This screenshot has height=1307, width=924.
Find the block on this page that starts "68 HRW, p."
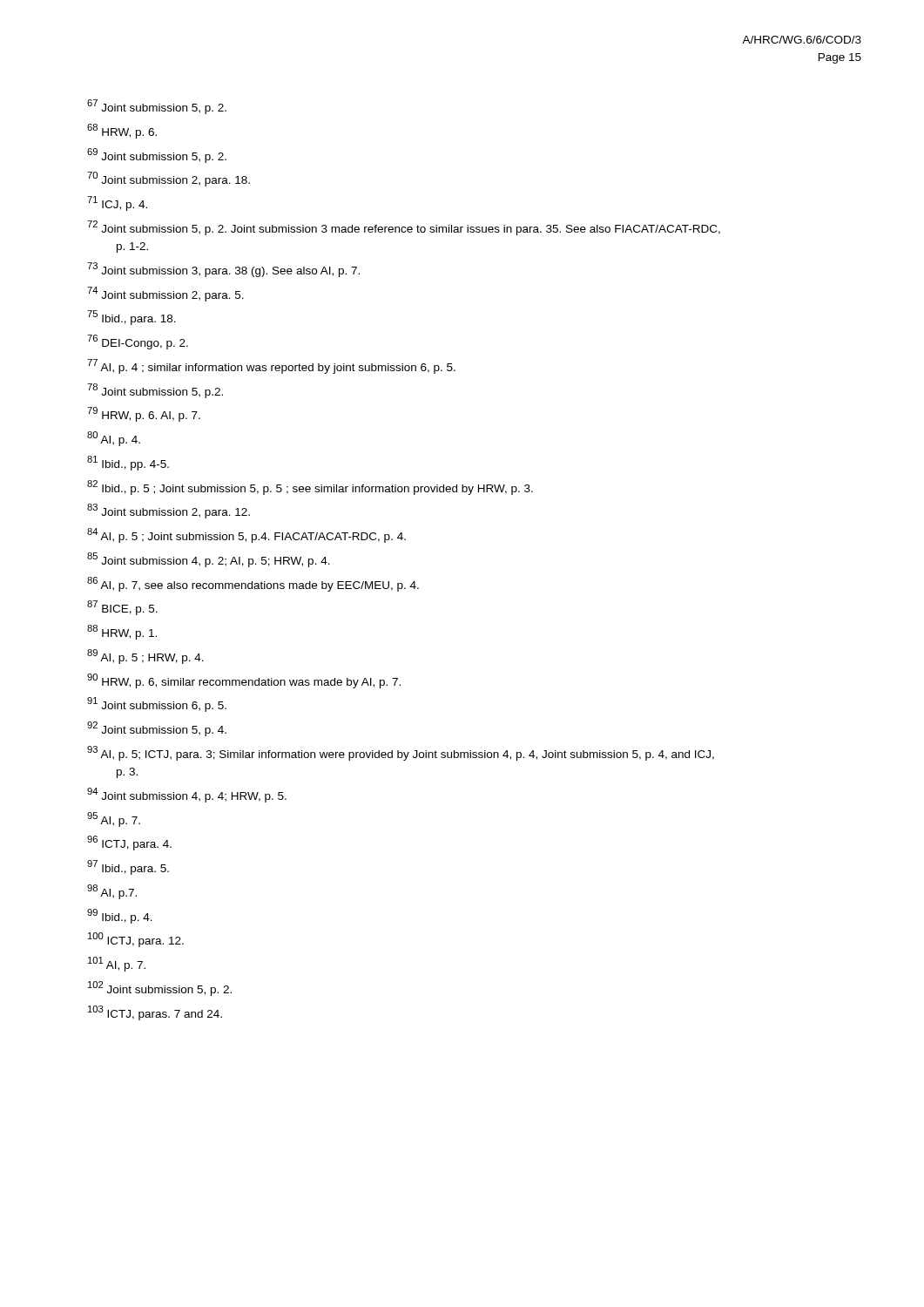coord(123,130)
